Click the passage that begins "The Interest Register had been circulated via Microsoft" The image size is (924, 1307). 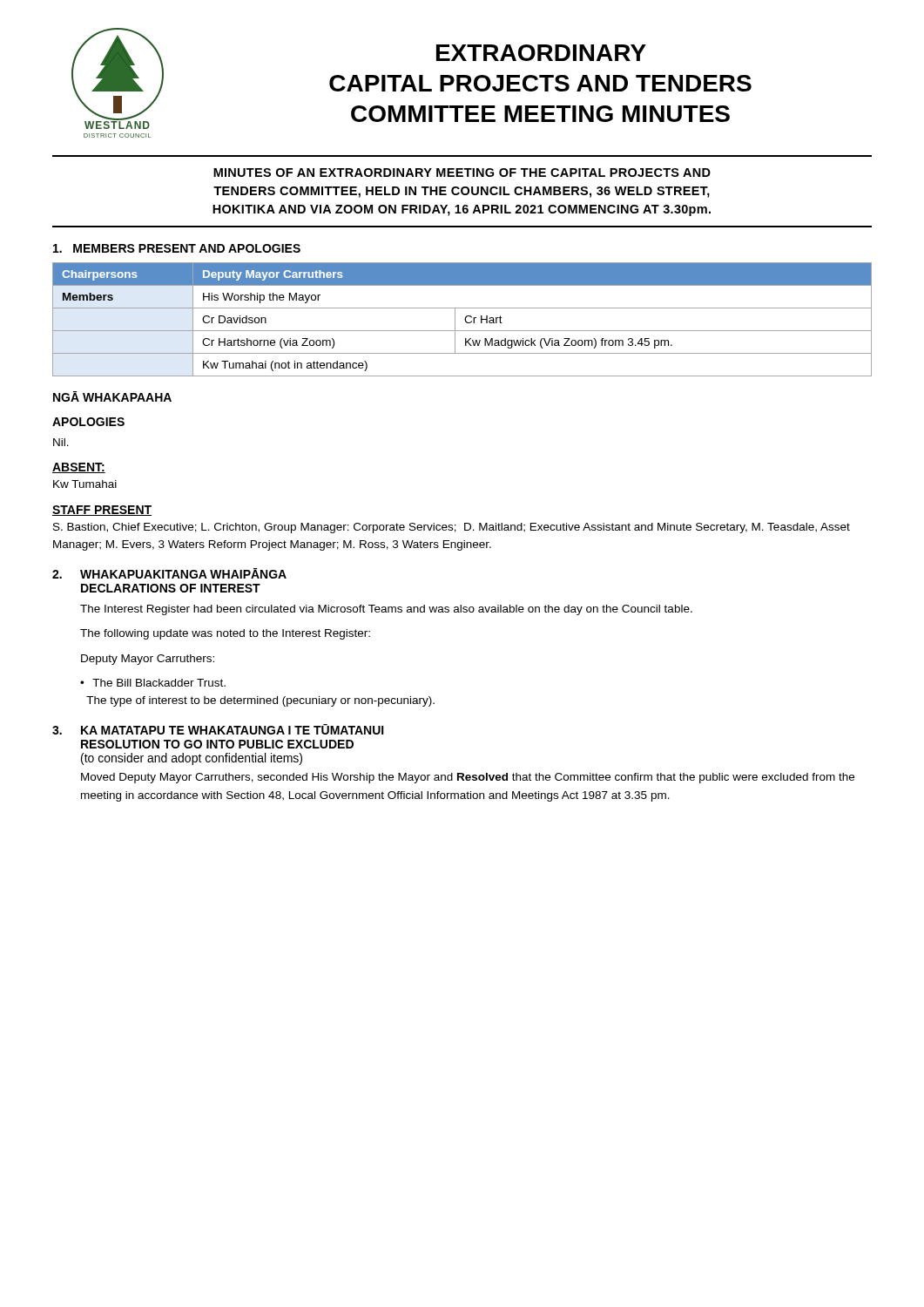point(387,609)
